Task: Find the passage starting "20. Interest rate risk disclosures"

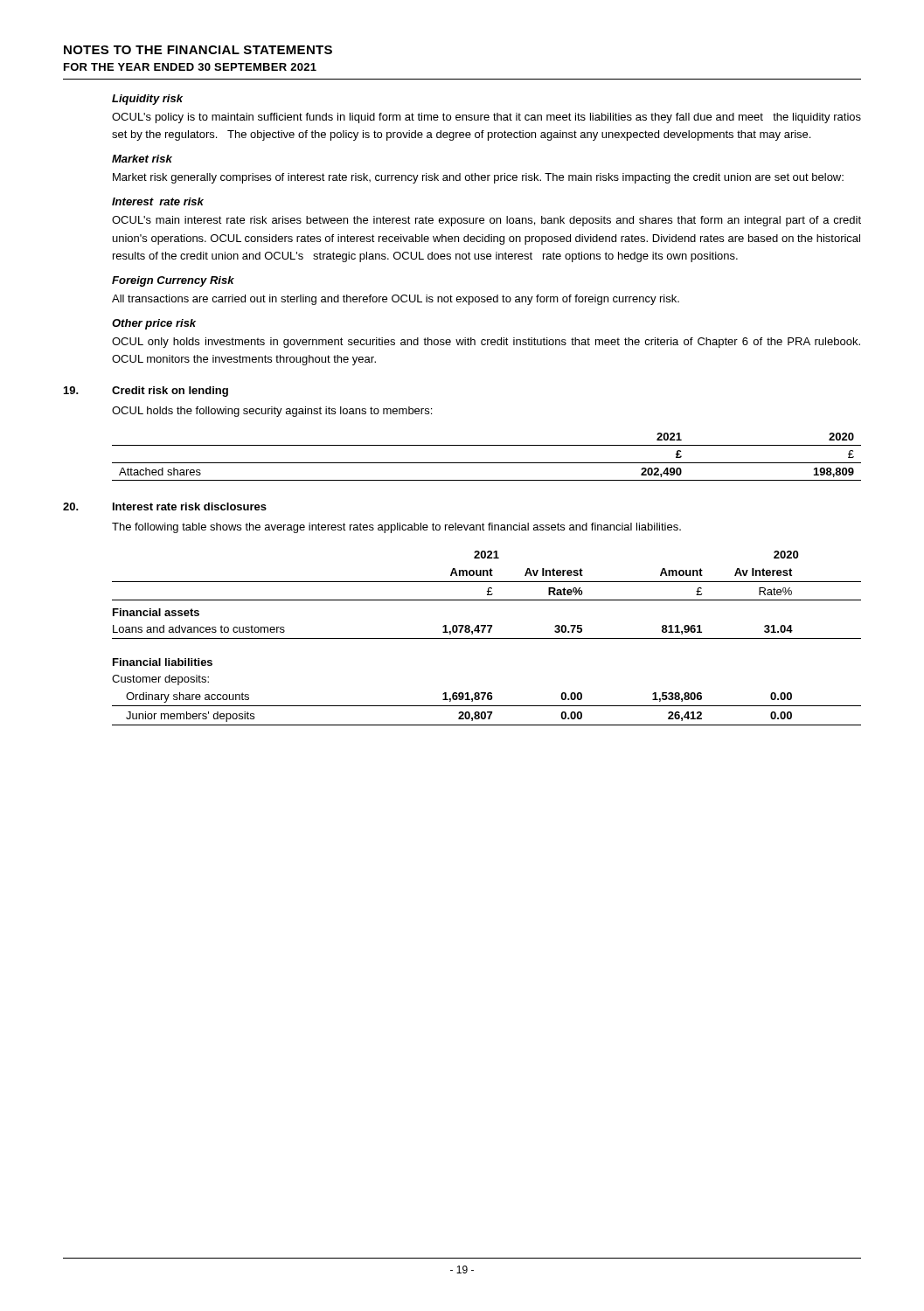Action: click(x=165, y=507)
